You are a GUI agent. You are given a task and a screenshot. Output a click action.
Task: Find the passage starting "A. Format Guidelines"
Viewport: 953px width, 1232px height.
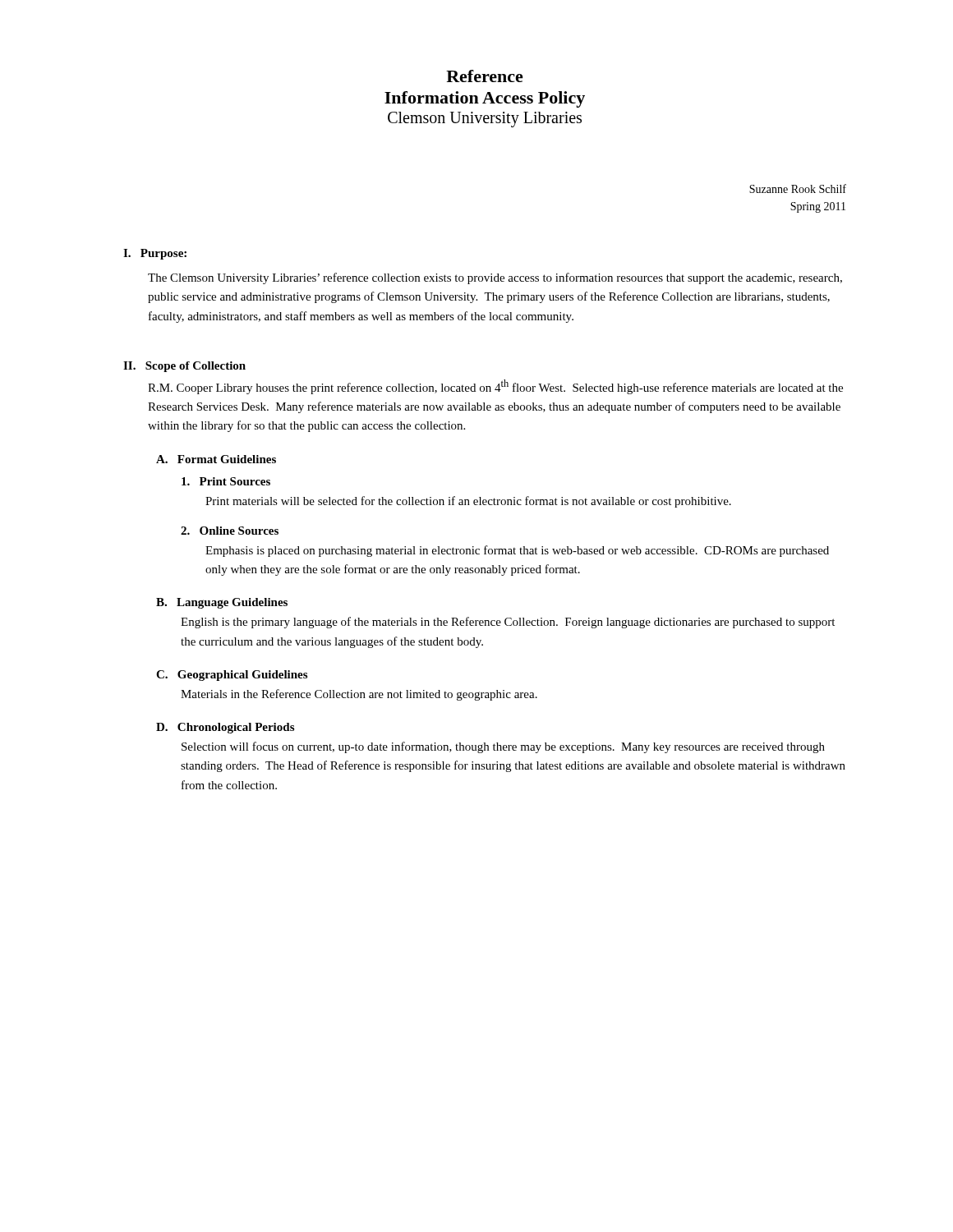(216, 459)
